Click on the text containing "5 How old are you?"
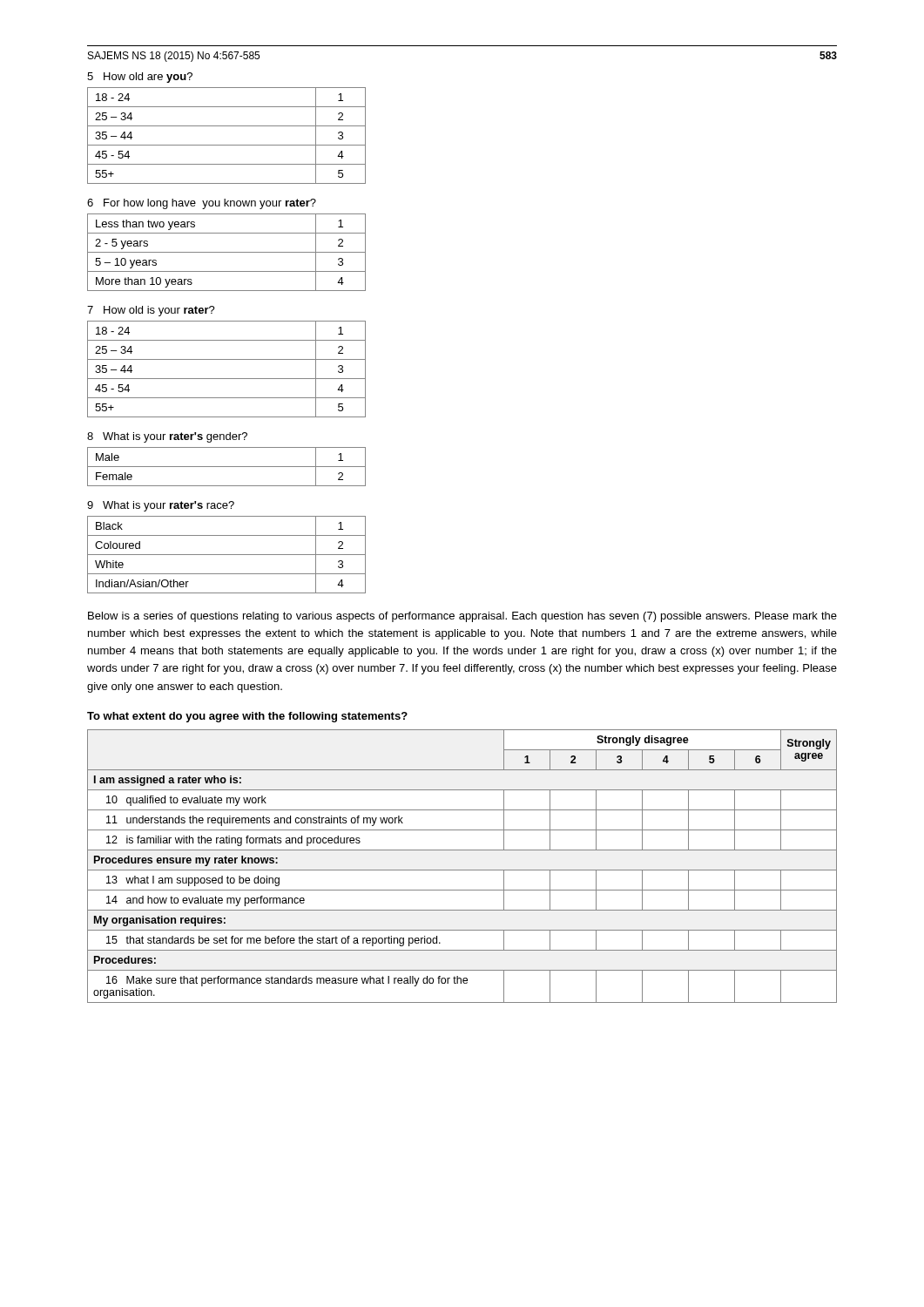Viewport: 924px width, 1307px height. click(x=140, y=76)
